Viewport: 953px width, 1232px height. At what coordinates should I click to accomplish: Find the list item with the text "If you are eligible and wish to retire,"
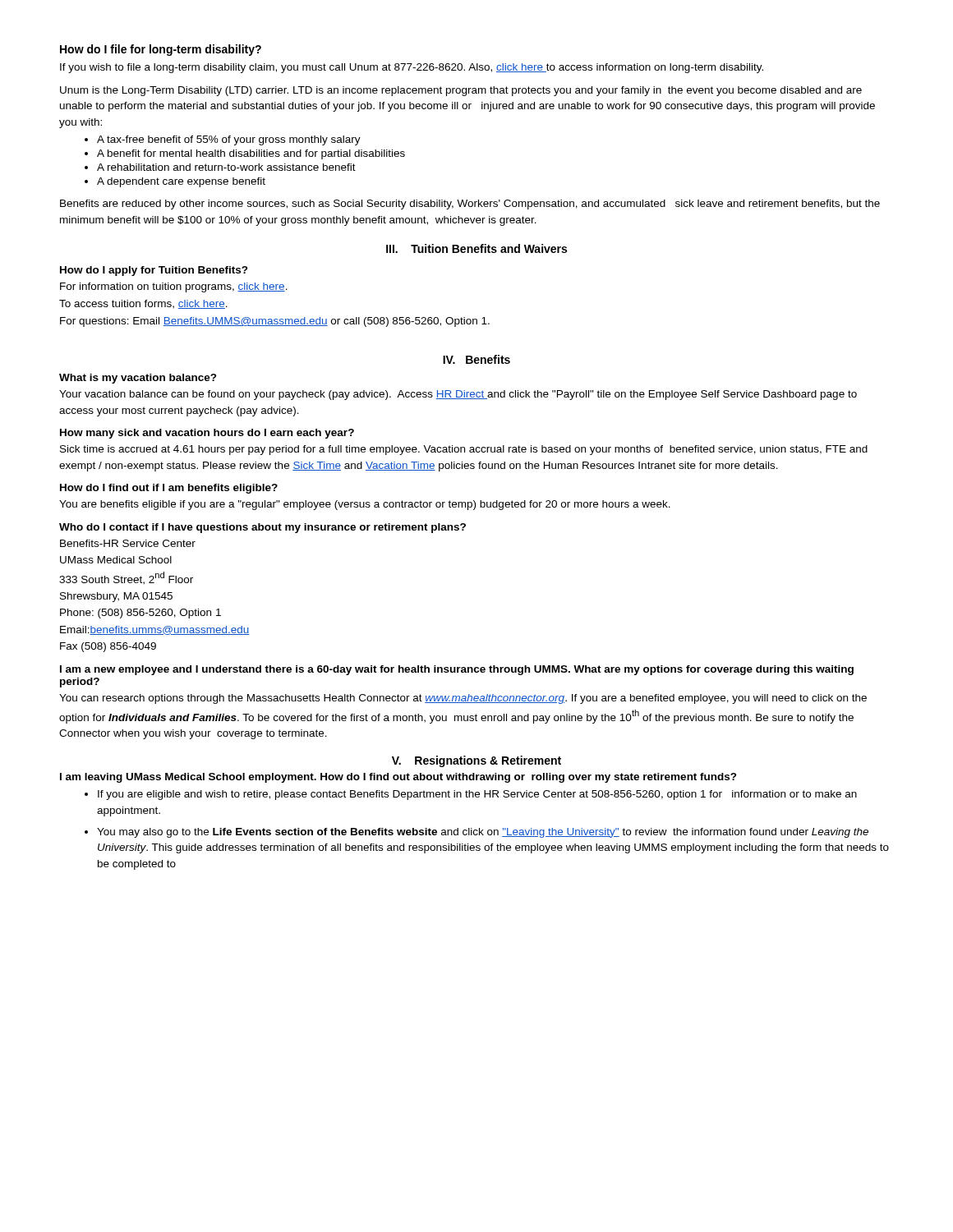[477, 802]
